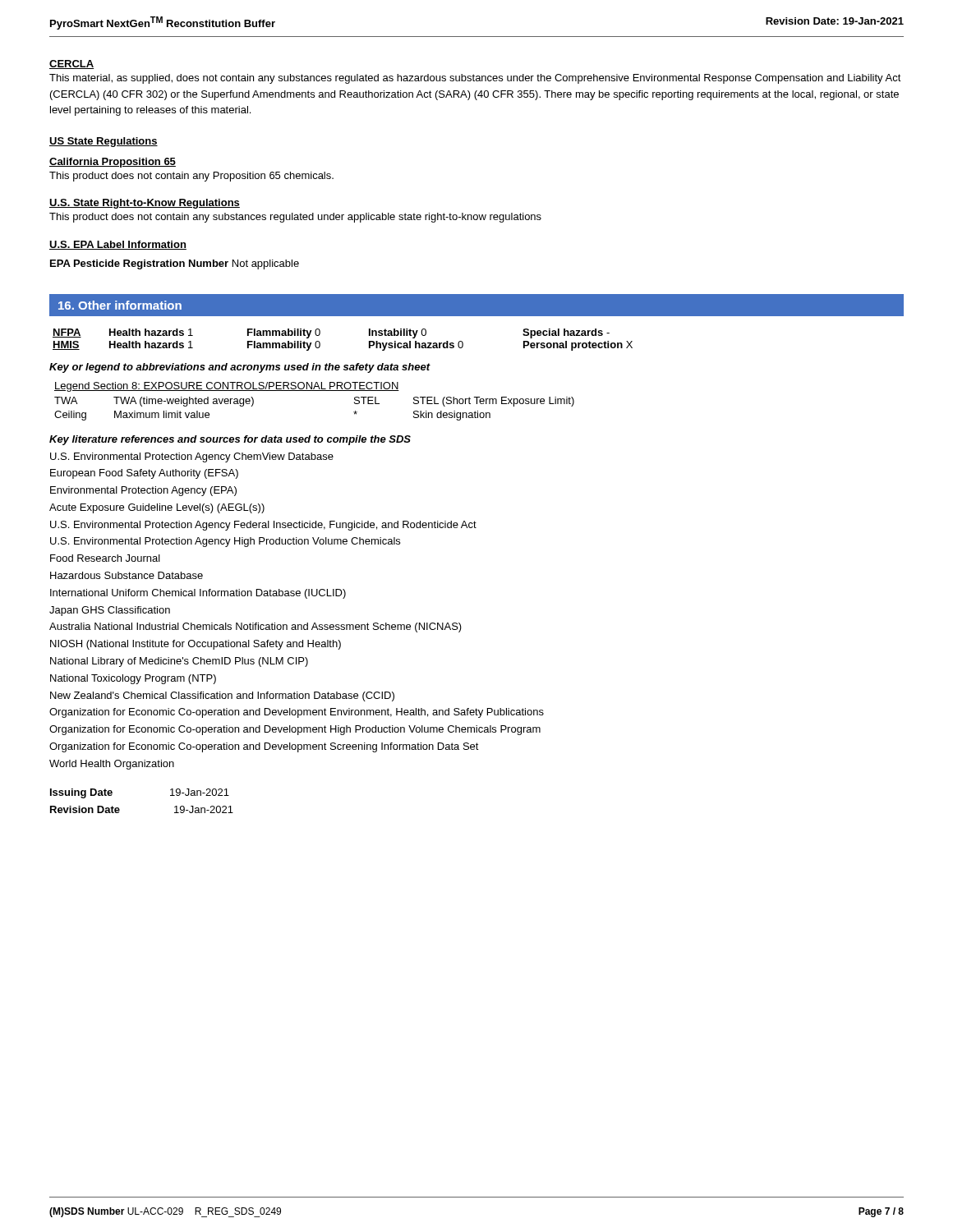Viewport: 953px width, 1232px height.
Task: Find the passage starting "New Zealand's Chemical Classification and Information"
Action: tap(222, 695)
